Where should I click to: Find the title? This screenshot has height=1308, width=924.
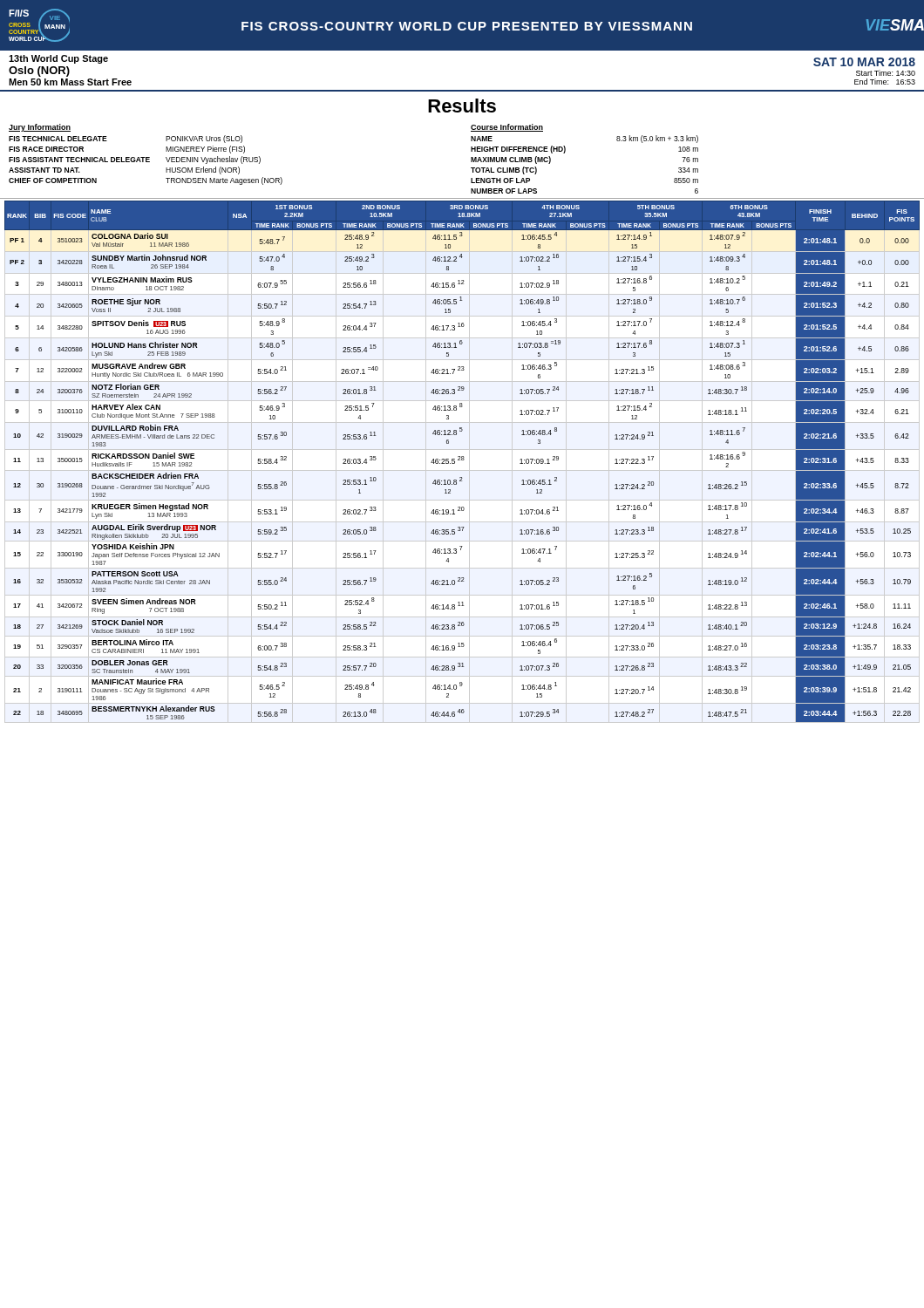pos(462,106)
